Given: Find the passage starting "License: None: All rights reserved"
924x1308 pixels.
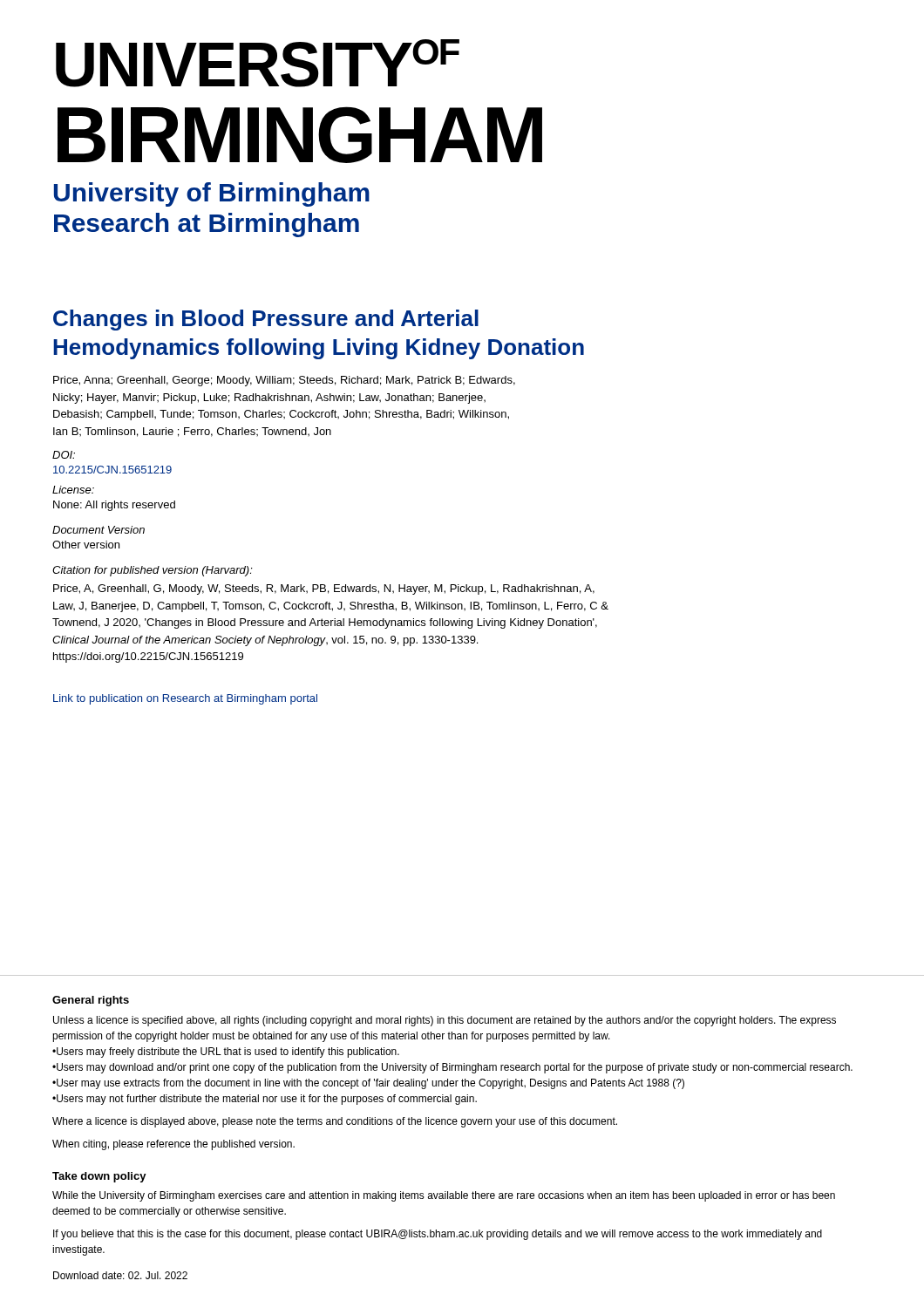Looking at the screenshot, I should (x=73, y=490).
